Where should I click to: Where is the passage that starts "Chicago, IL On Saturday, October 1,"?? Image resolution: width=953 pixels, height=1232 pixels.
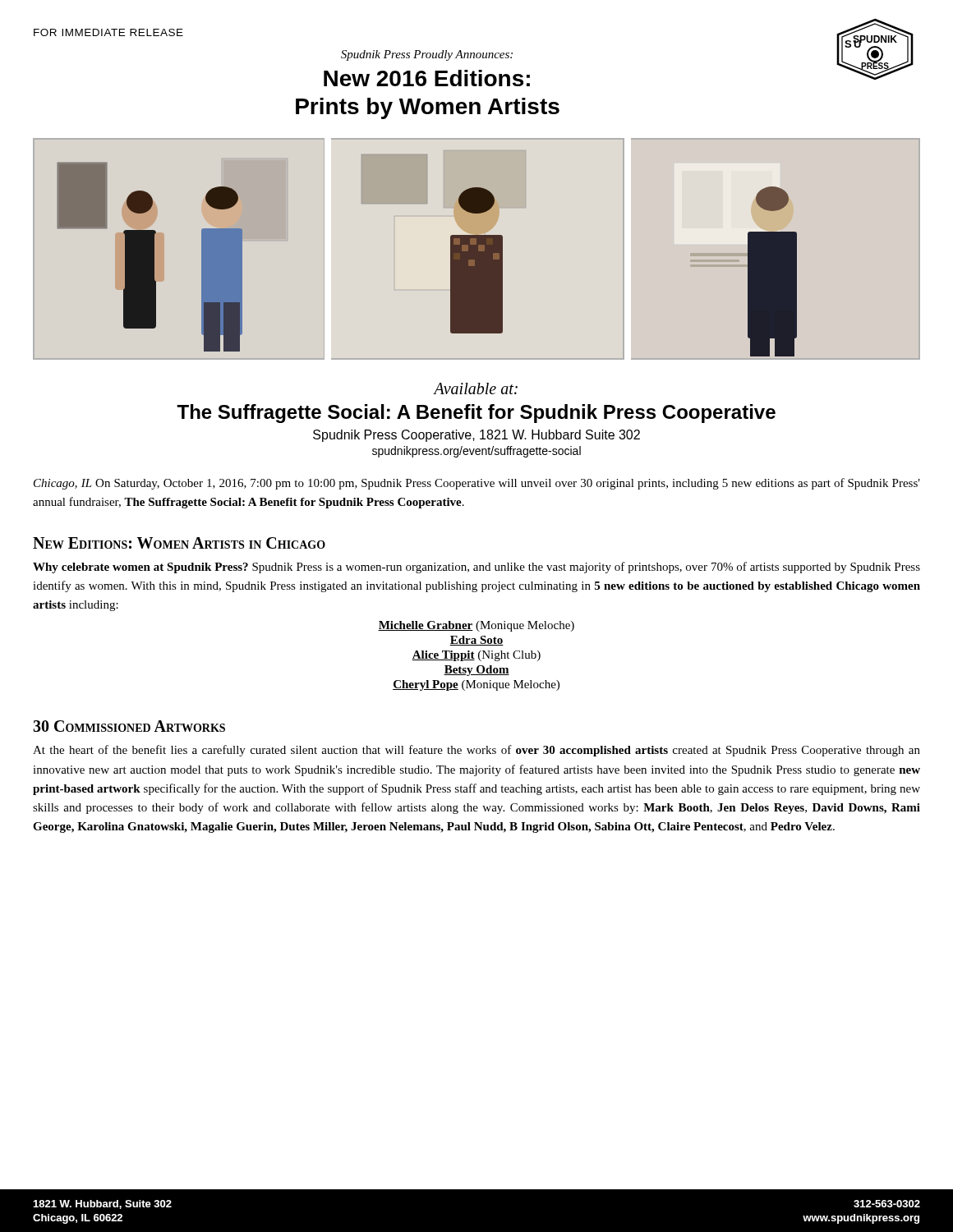pos(476,493)
